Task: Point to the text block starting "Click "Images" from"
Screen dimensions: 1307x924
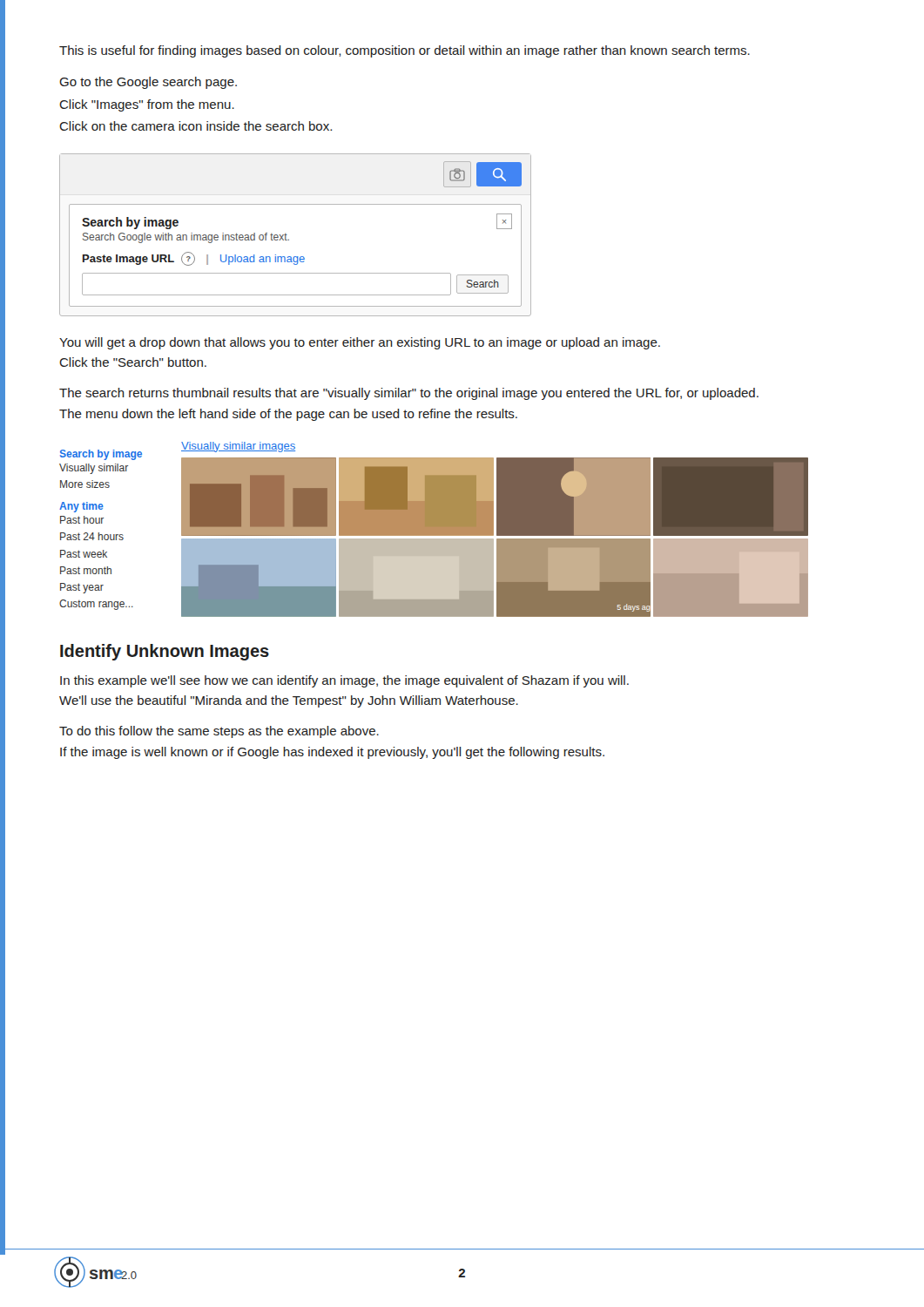Action: 147,104
